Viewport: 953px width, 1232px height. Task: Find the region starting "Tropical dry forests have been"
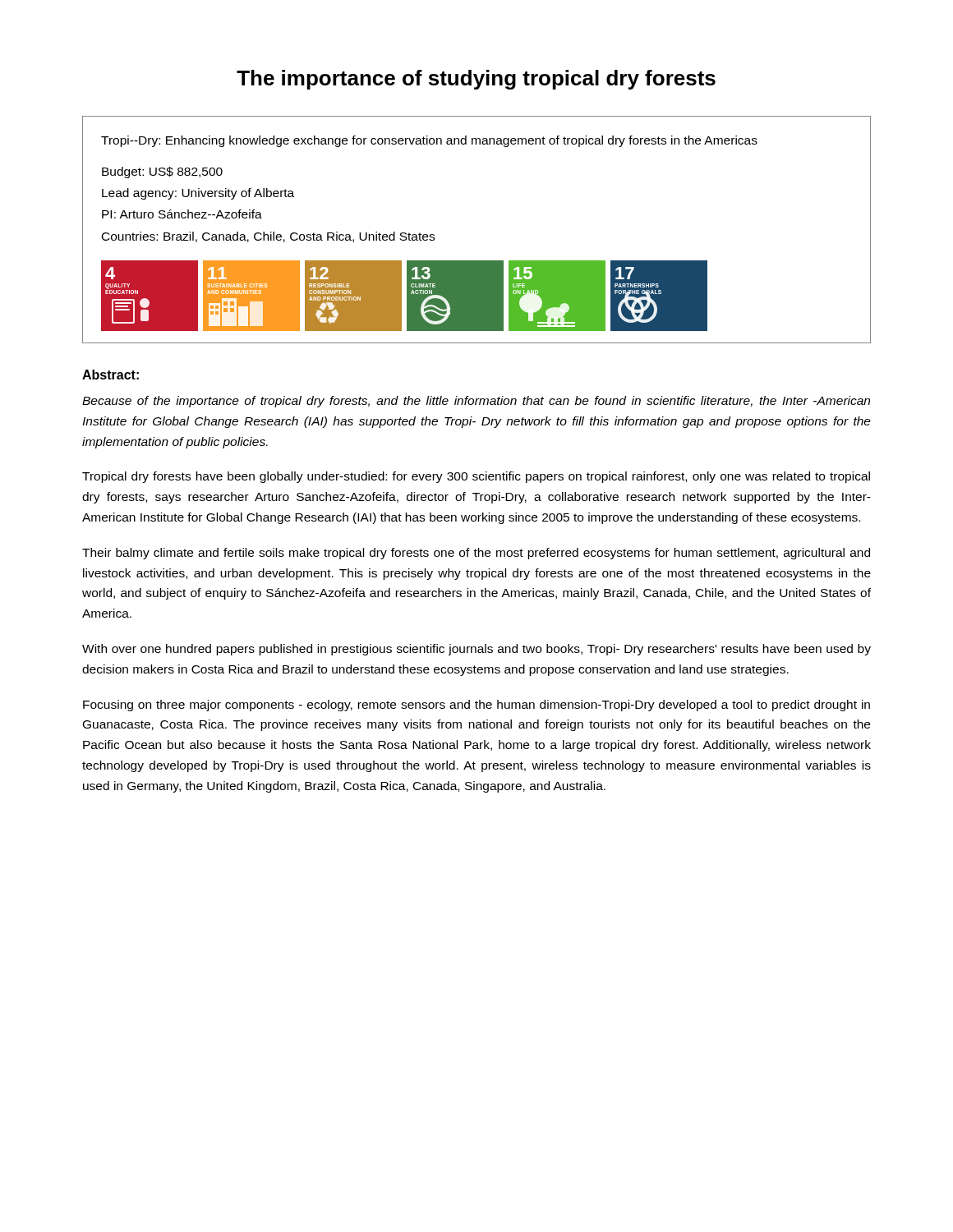[x=476, y=497]
